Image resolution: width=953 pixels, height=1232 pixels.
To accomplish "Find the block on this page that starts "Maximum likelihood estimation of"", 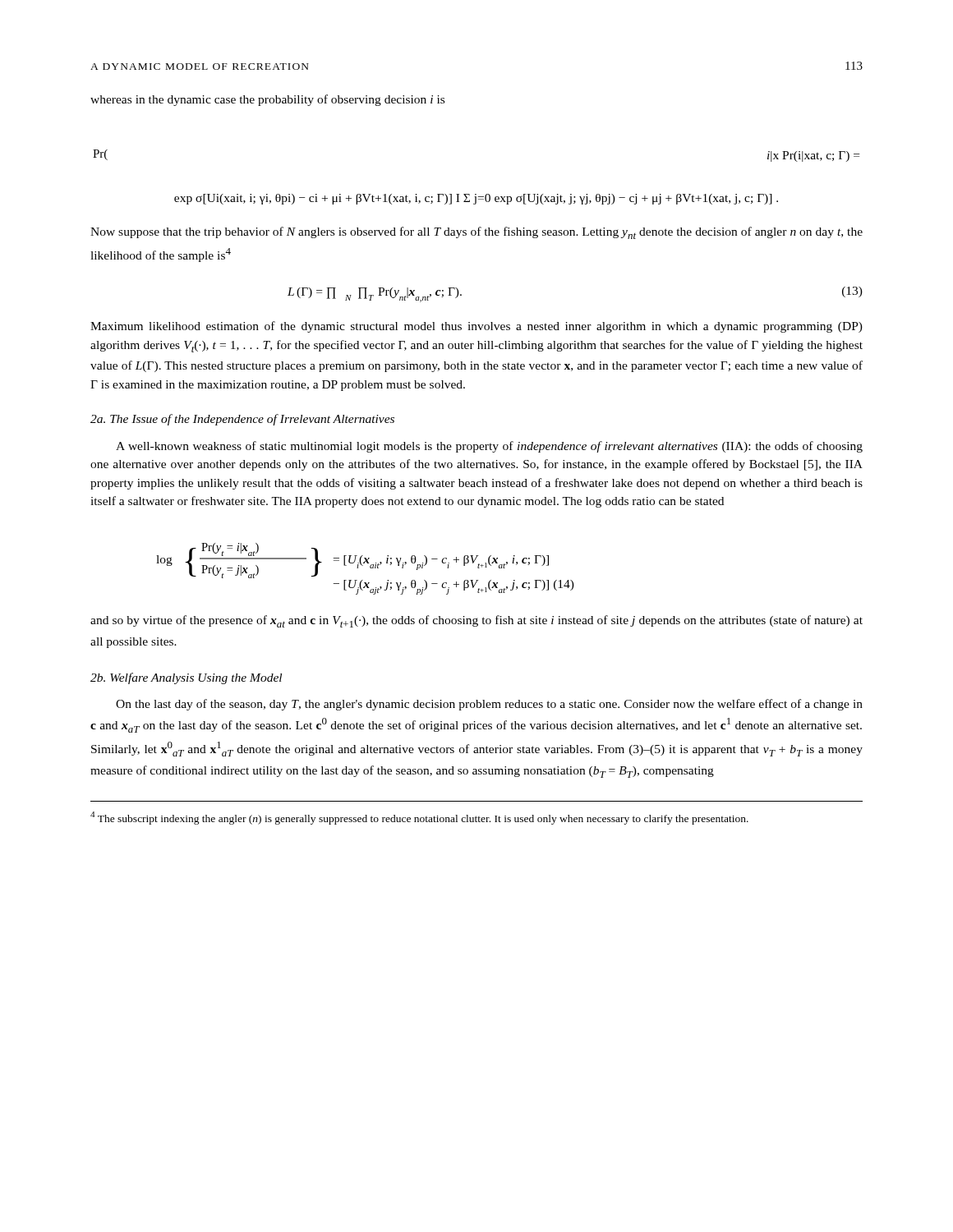I will [476, 355].
